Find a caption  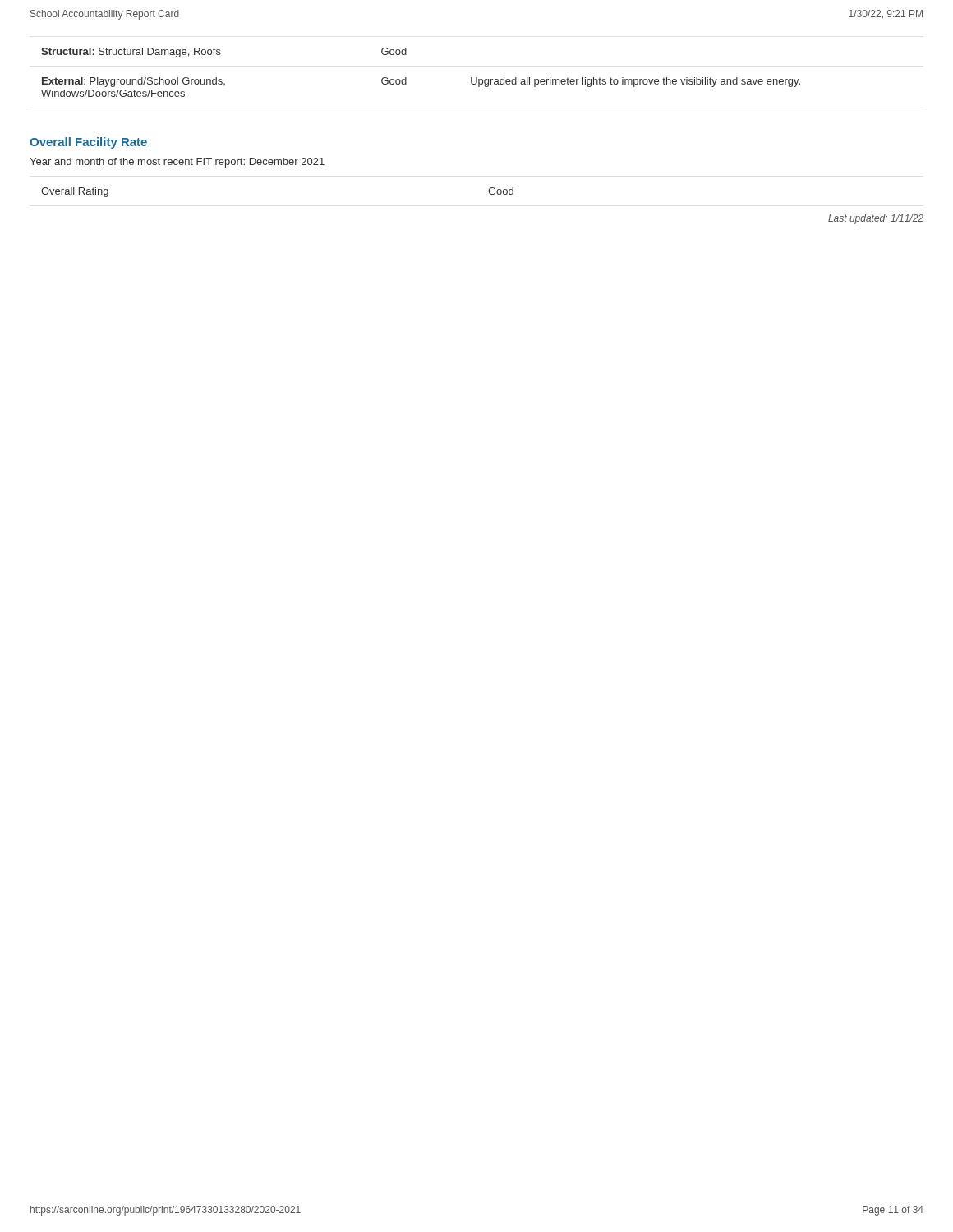(x=876, y=218)
